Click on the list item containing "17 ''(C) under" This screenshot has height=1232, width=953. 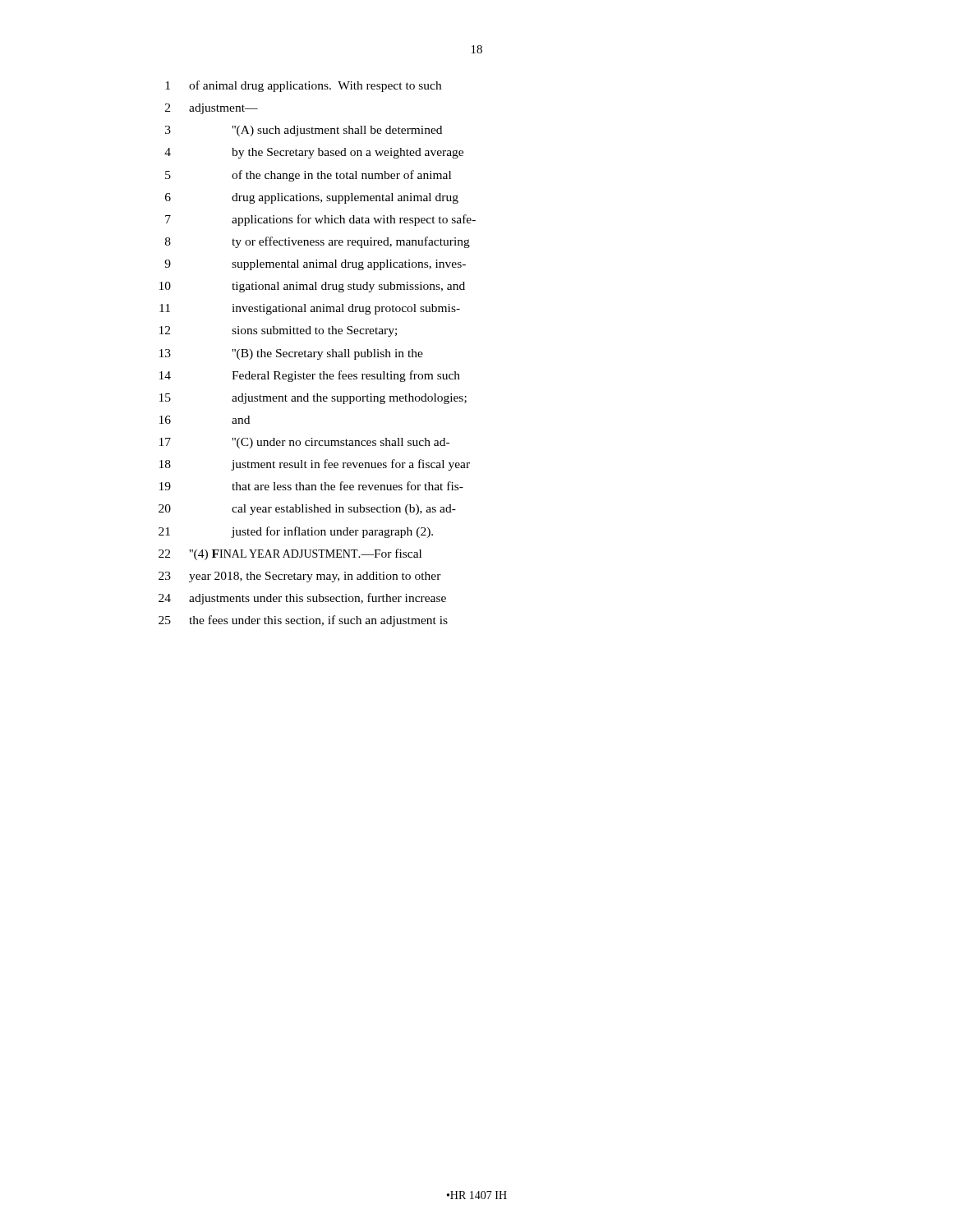click(x=435, y=441)
